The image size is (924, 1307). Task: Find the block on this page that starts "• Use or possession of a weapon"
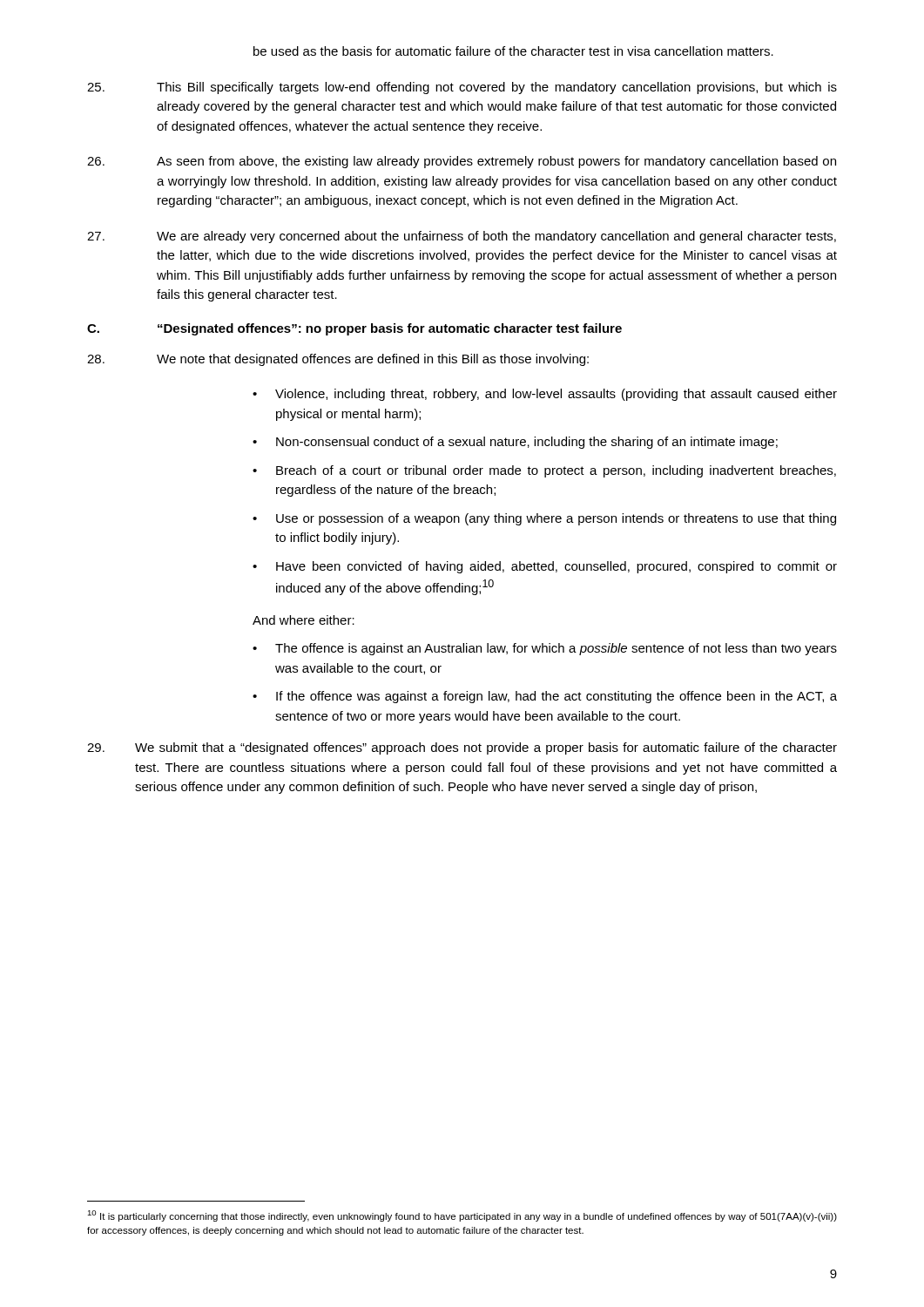545,528
